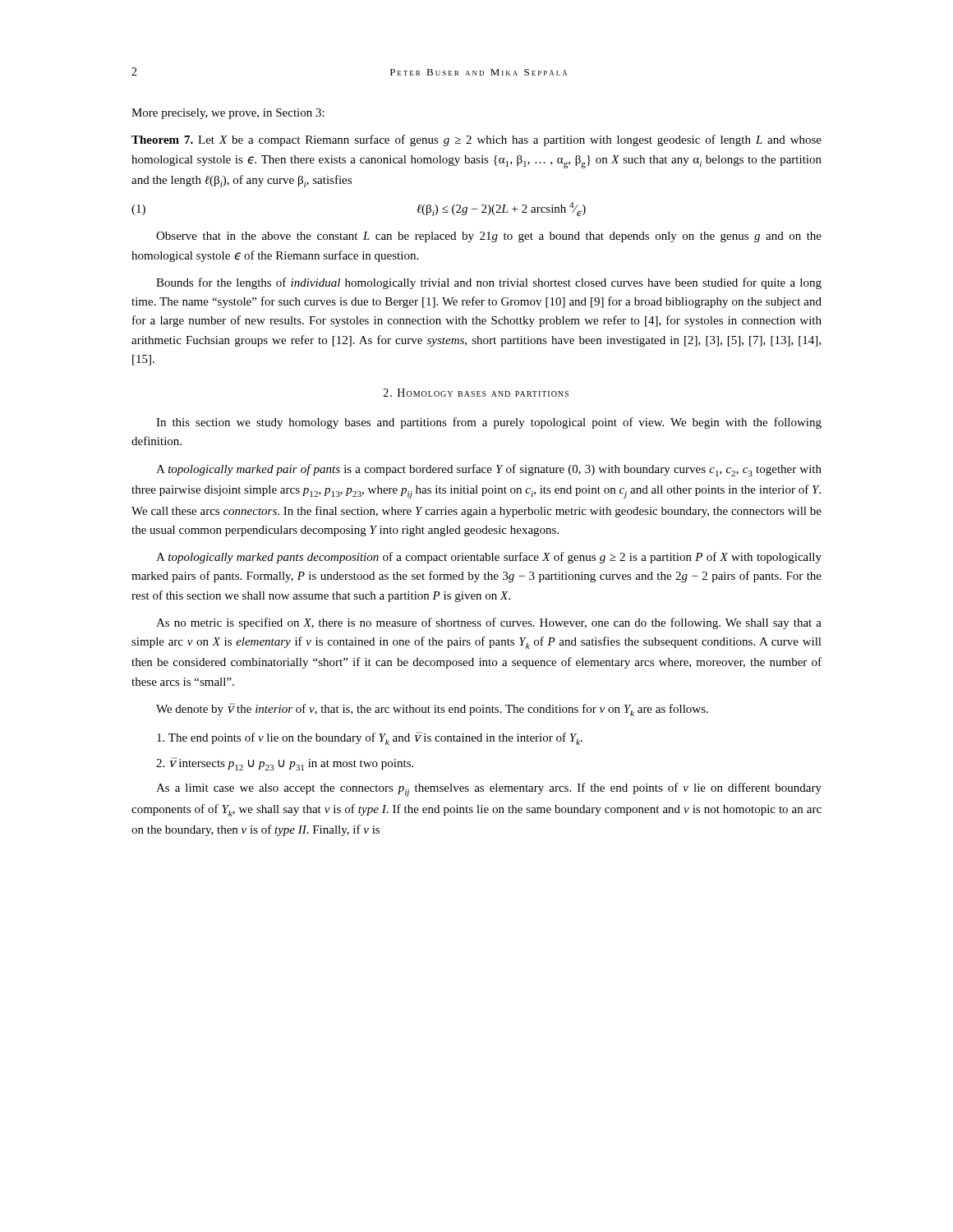Locate the block of text that opens with "The end points of v"
Image resolution: width=953 pixels, height=1232 pixels.
coord(370,739)
